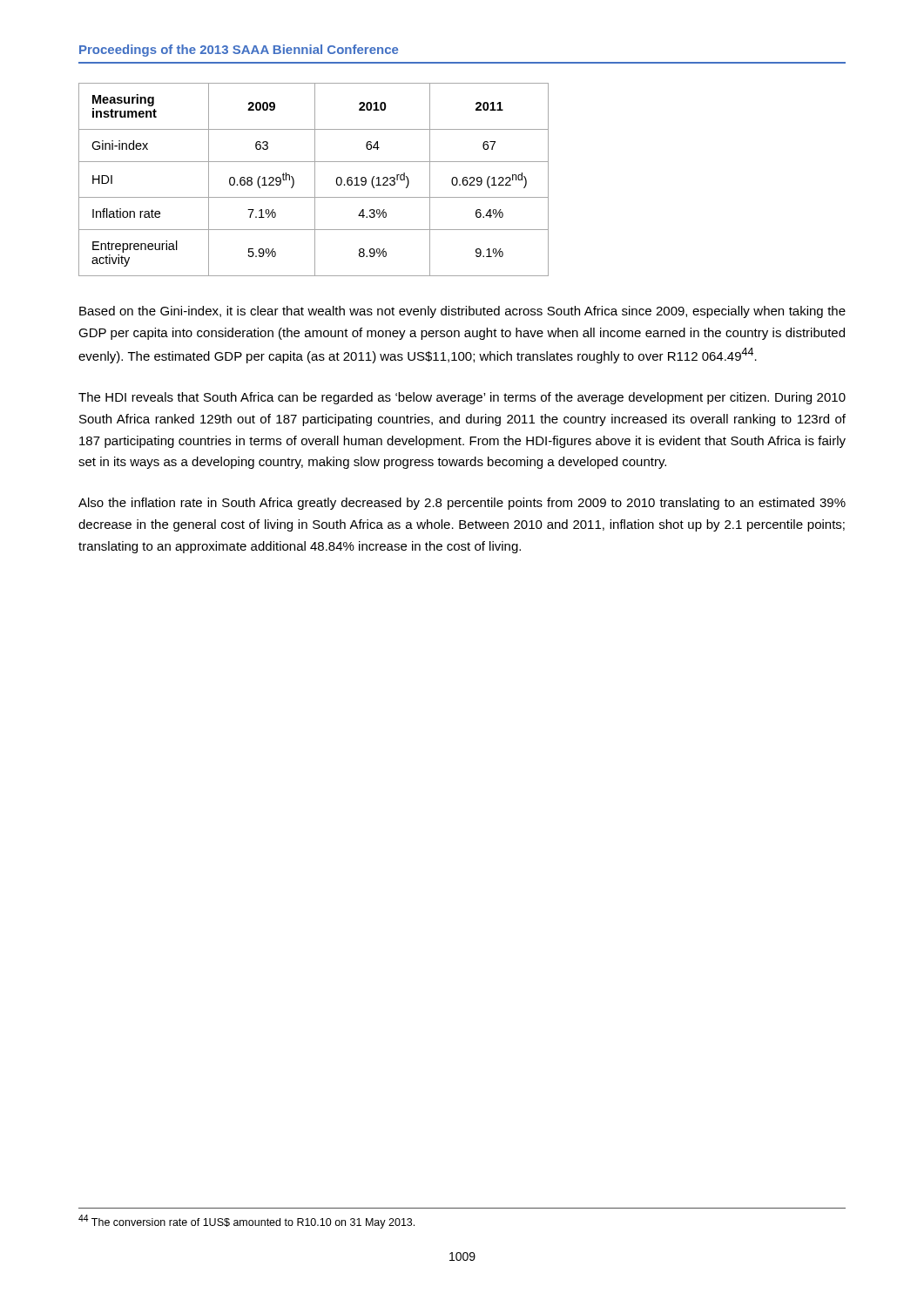
Task: Locate the block of text that opens with "The HDI reveals that South Africa can"
Action: (x=462, y=429)
